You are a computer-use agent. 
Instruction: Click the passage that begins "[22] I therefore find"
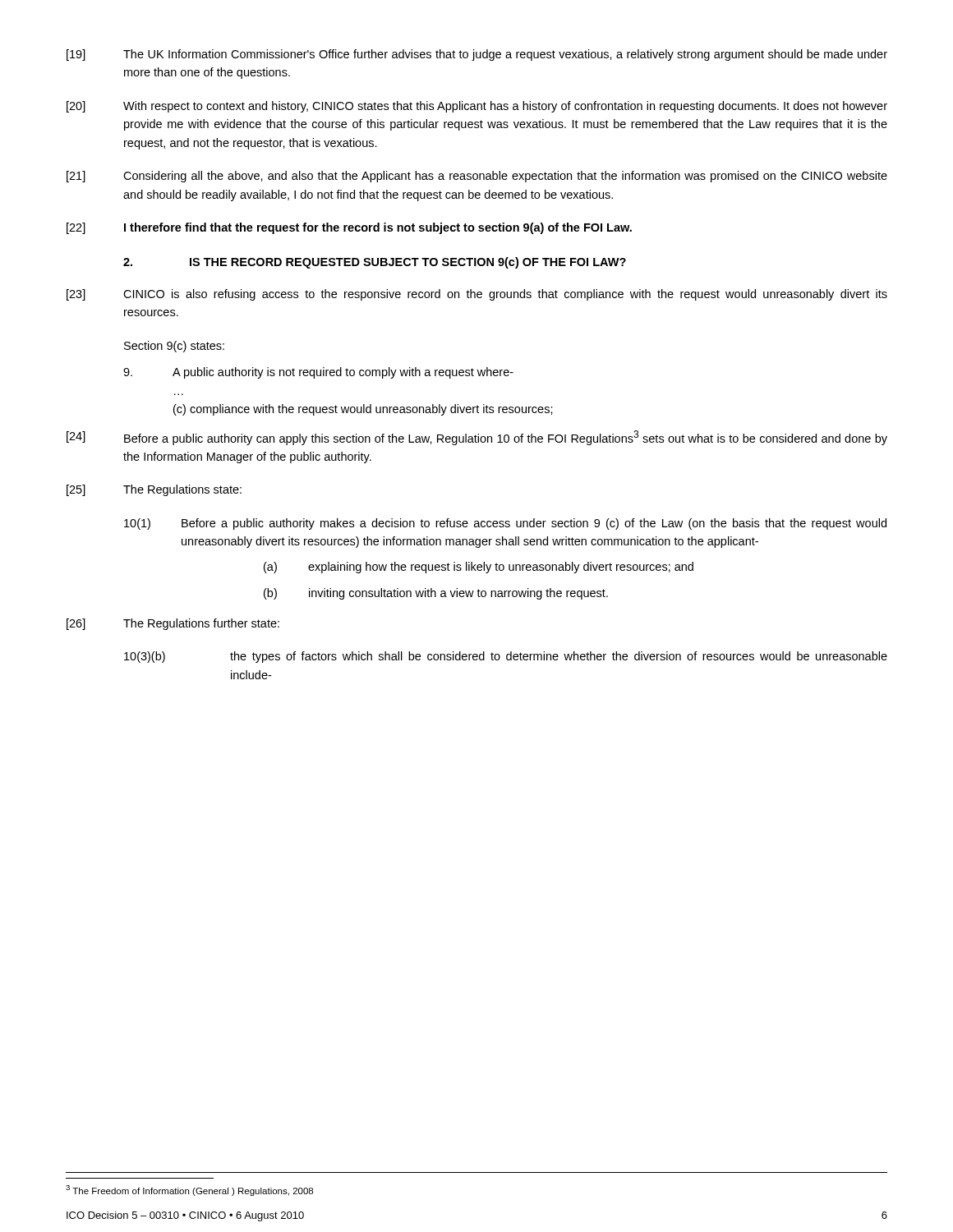click(476, 228)
